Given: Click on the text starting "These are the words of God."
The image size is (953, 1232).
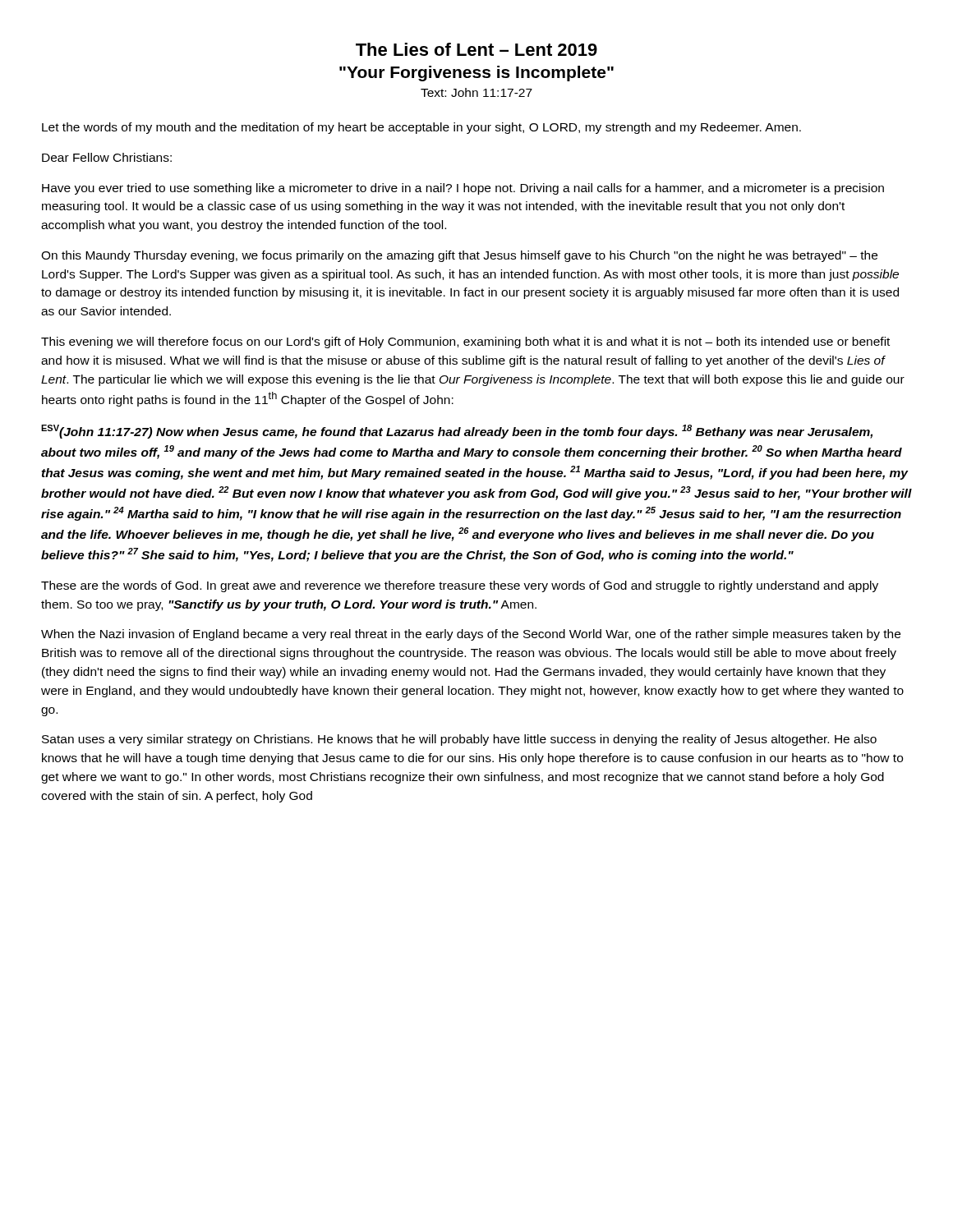Looking at the screenshot, I should [460, 594].
